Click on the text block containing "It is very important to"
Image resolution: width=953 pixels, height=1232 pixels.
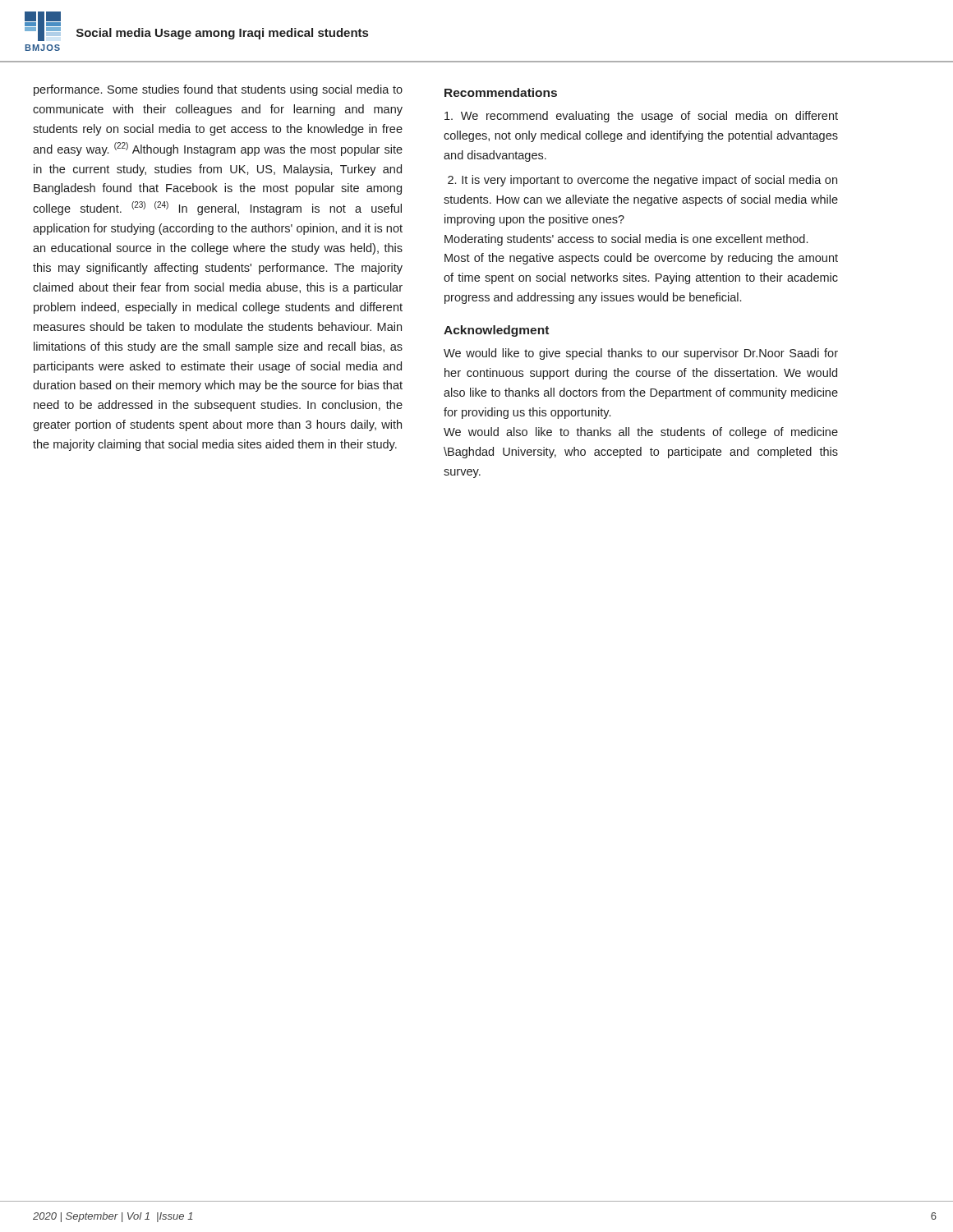[x=641, y=239]
